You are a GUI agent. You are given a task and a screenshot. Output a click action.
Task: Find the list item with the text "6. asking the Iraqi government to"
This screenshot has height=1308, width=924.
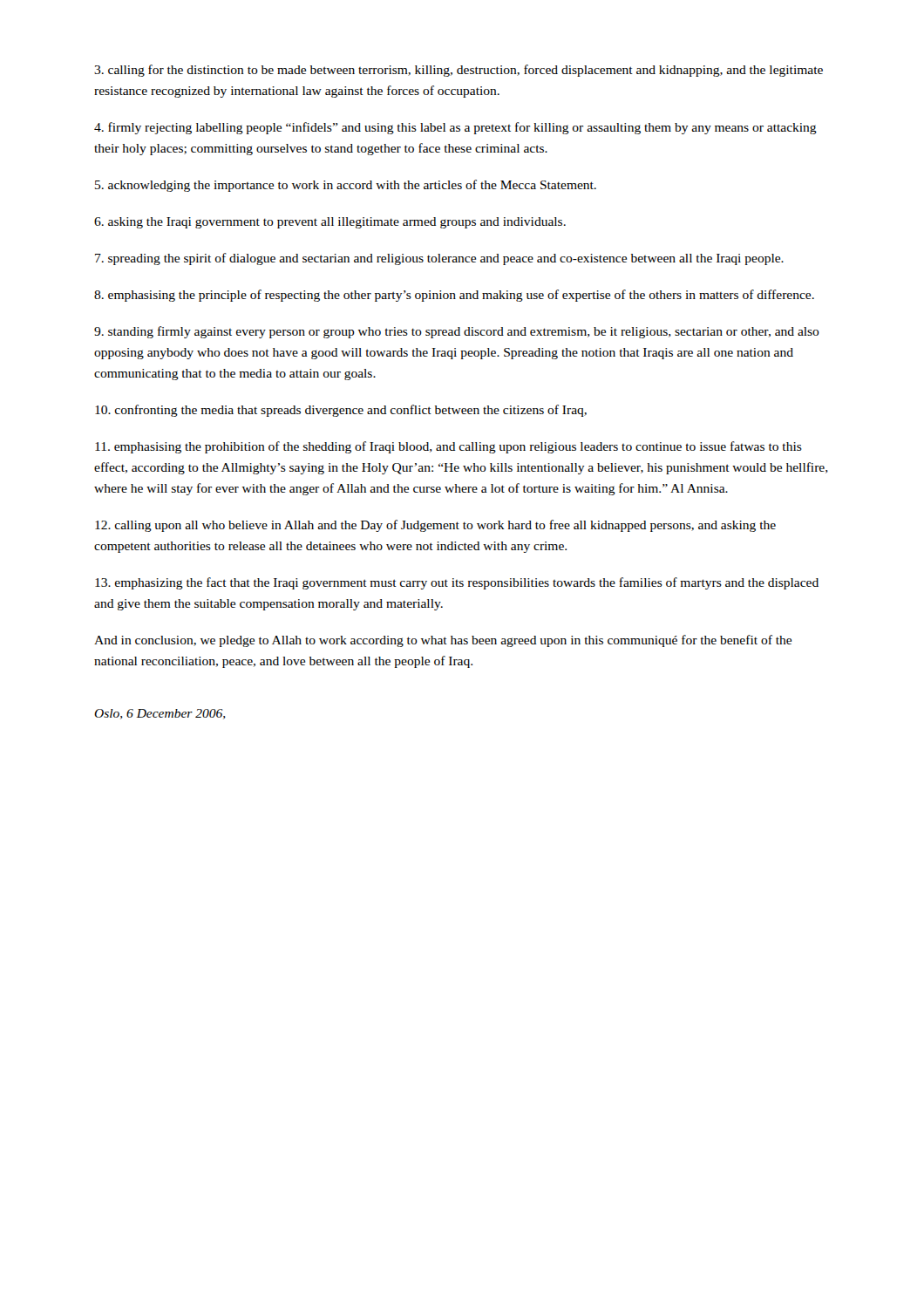[x=330, y=221]
